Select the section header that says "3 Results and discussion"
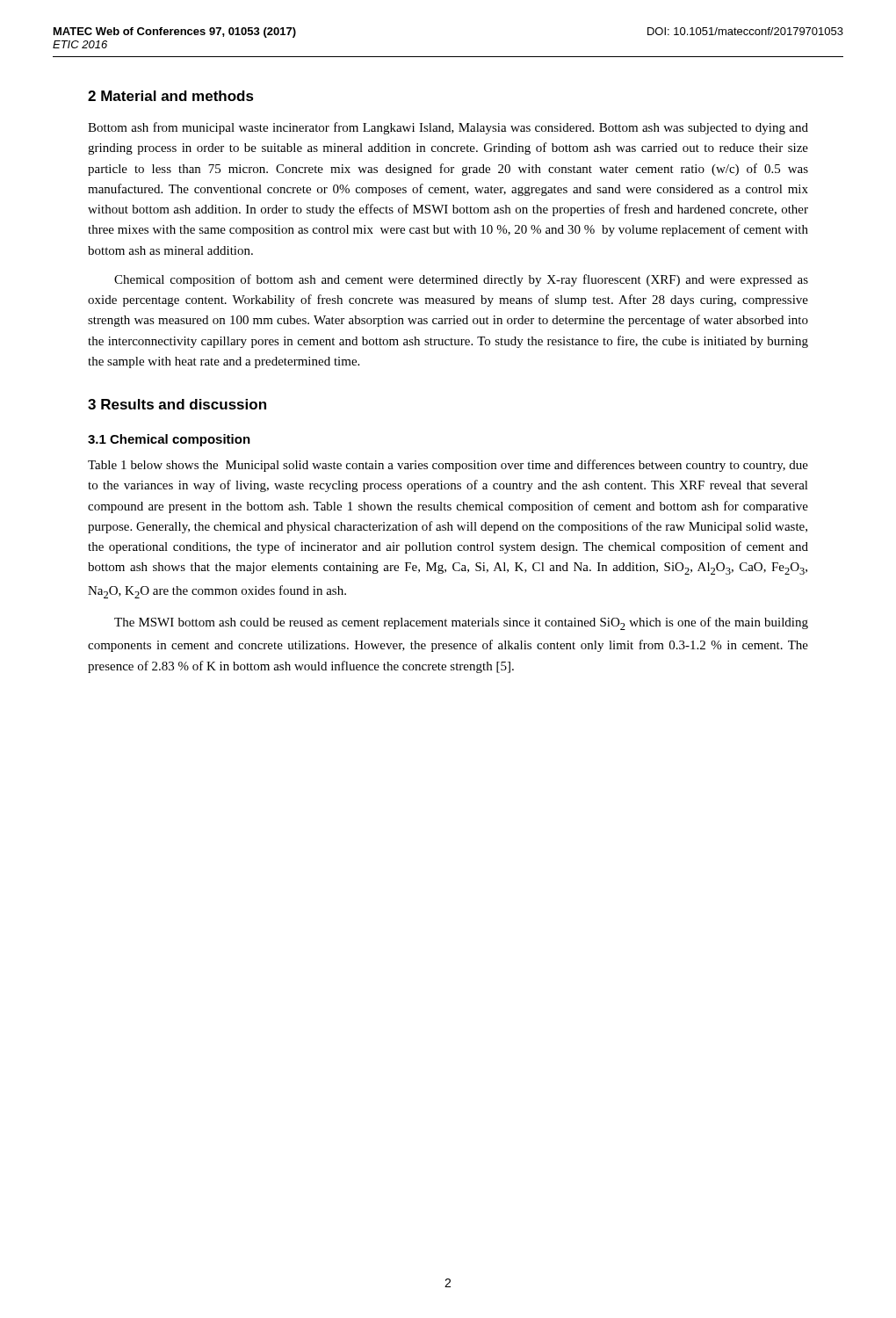The image size is (896, 1318). (x=177, y=405)
